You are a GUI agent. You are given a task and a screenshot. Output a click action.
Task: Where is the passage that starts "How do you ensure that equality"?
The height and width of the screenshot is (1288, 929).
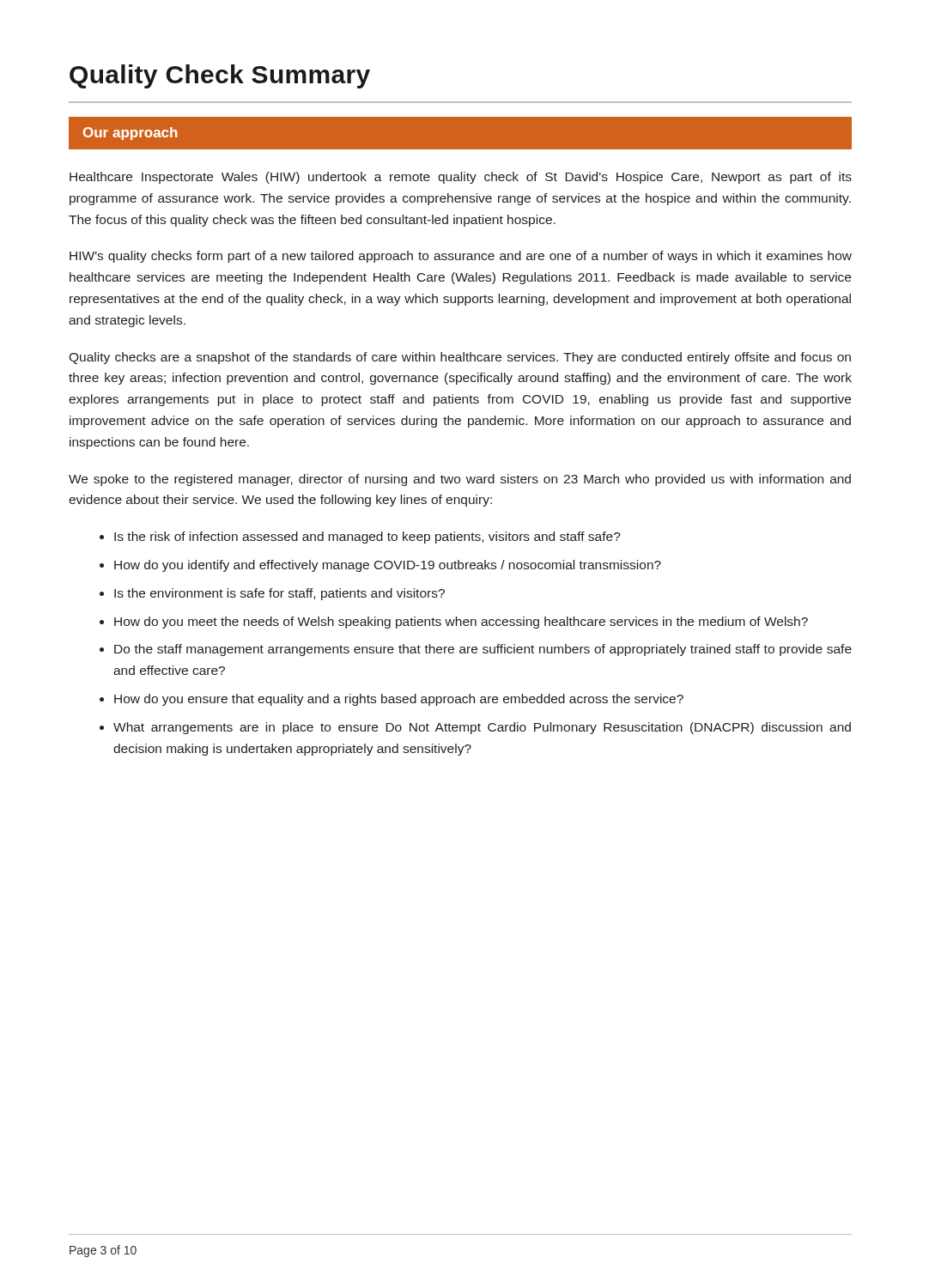click(x=399, y=698)
